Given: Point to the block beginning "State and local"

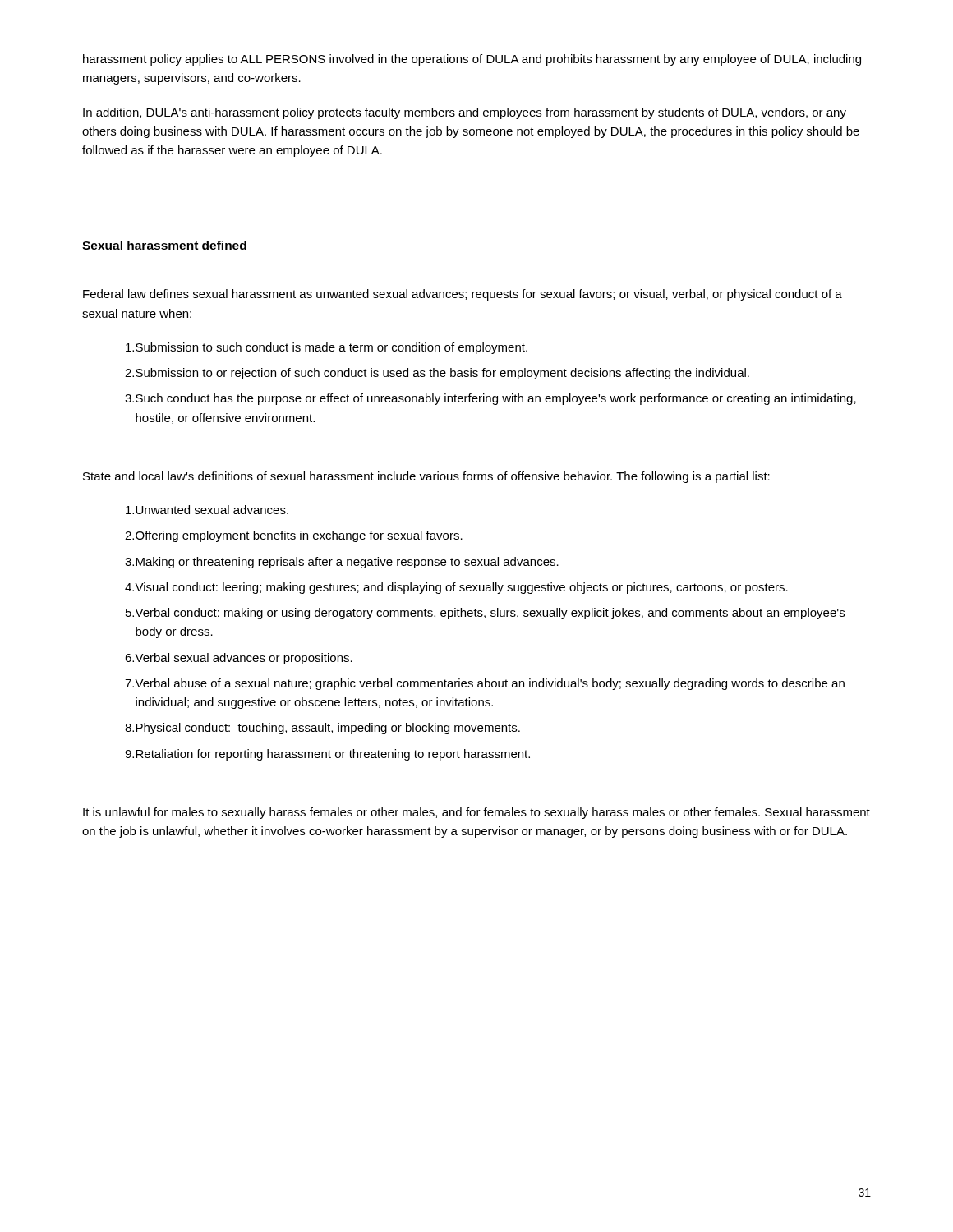Looking at the screenshot, I should click(426, 476).
